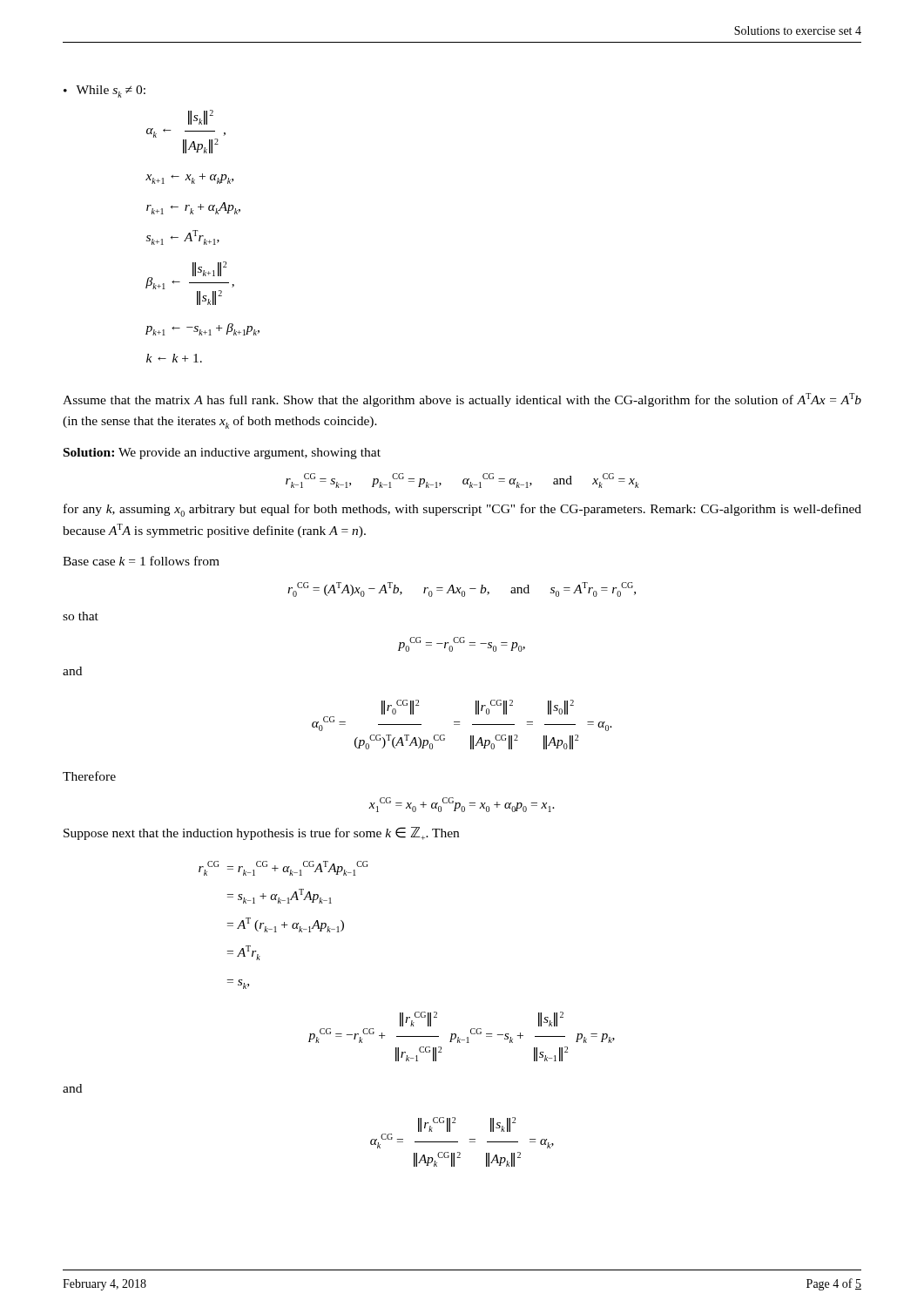Where does it say "so that"?
Screen dimensions: 1307x924
(81, 616)
